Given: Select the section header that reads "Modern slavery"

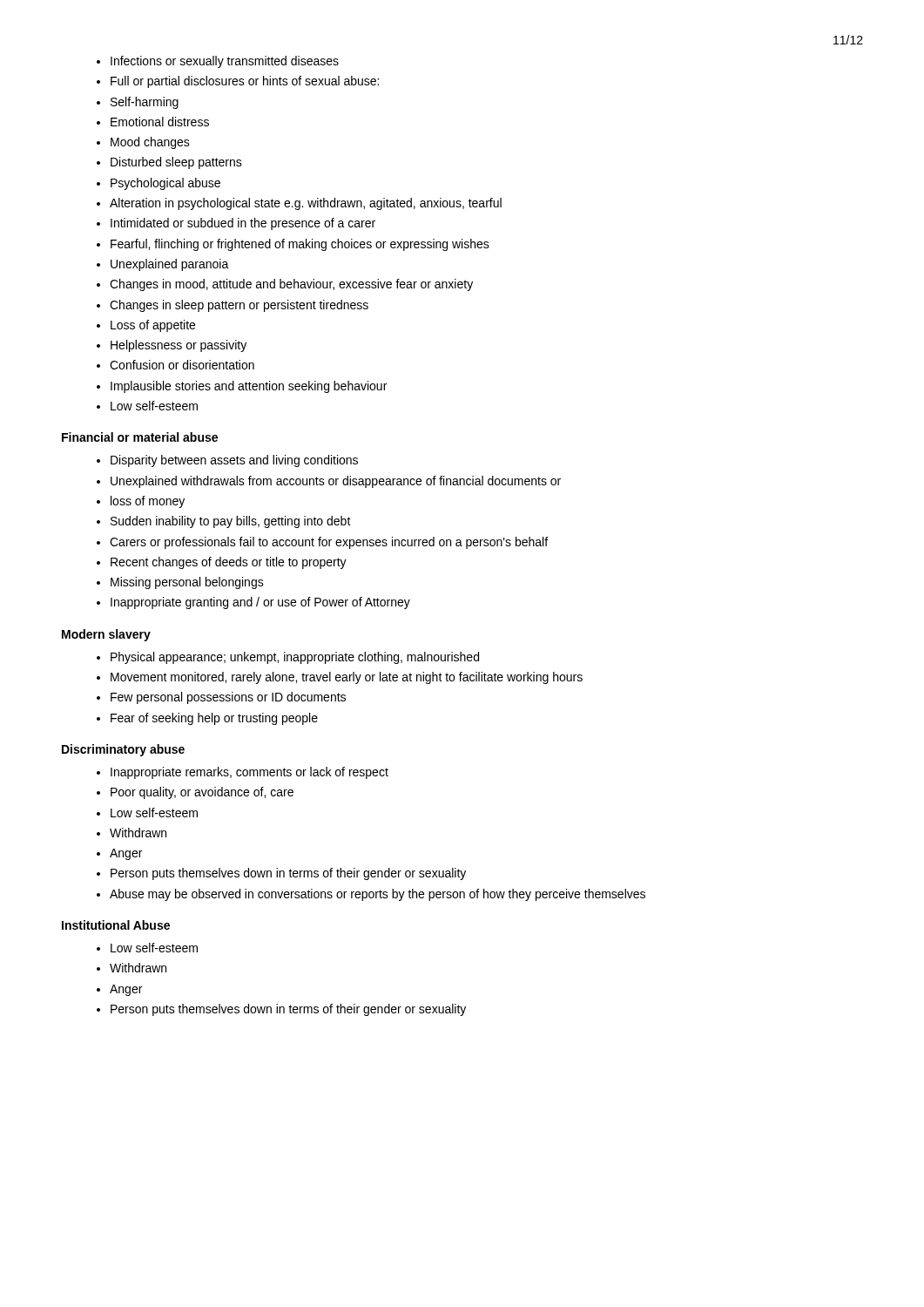Looking at the screenshot, I should pyautogui.click(x=106, y=634).
